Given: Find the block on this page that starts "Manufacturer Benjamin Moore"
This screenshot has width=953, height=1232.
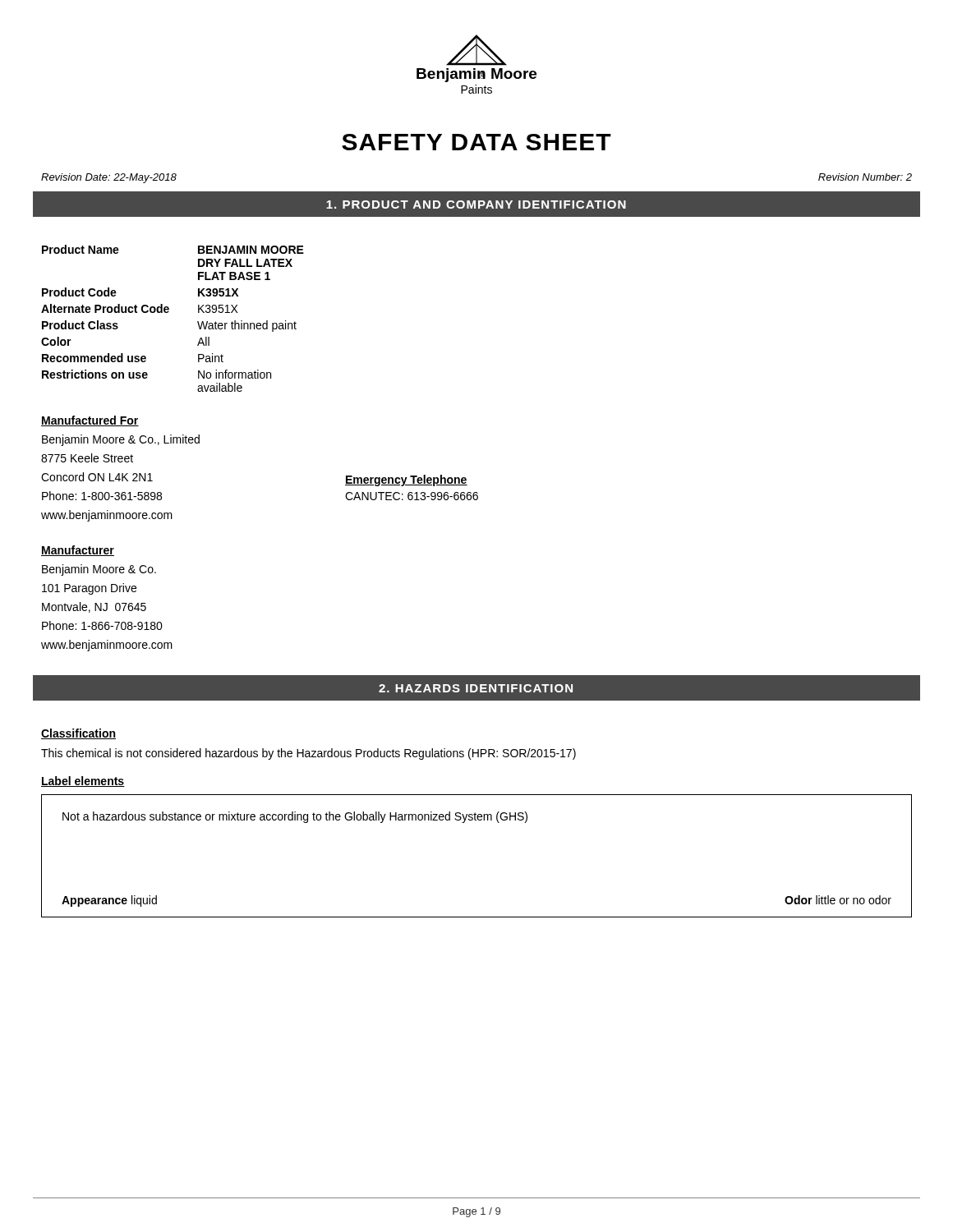Looking at the screenshot, I should pos(78,551).
